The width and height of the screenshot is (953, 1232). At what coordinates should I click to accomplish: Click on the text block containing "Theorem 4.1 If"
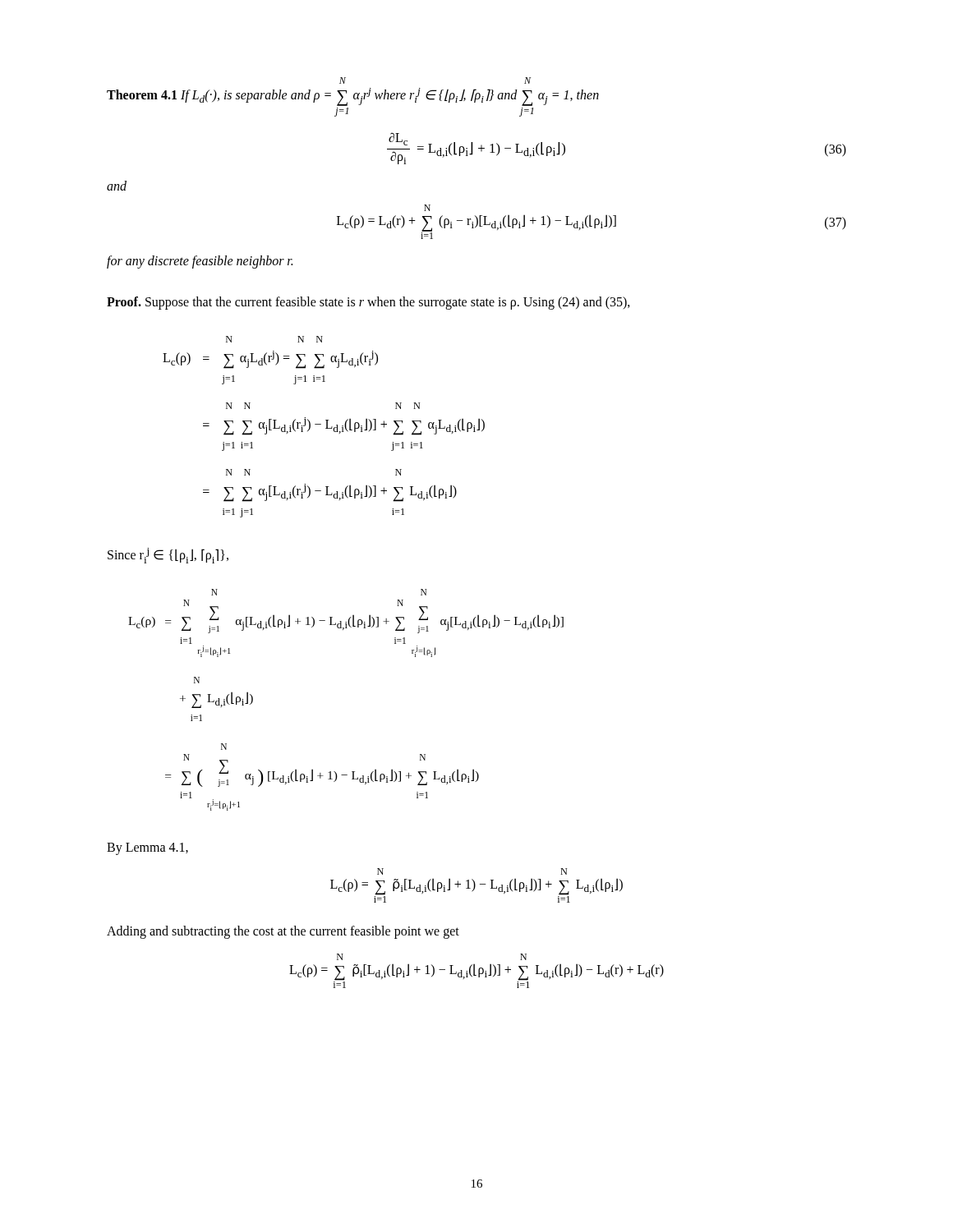click(353, 96)
